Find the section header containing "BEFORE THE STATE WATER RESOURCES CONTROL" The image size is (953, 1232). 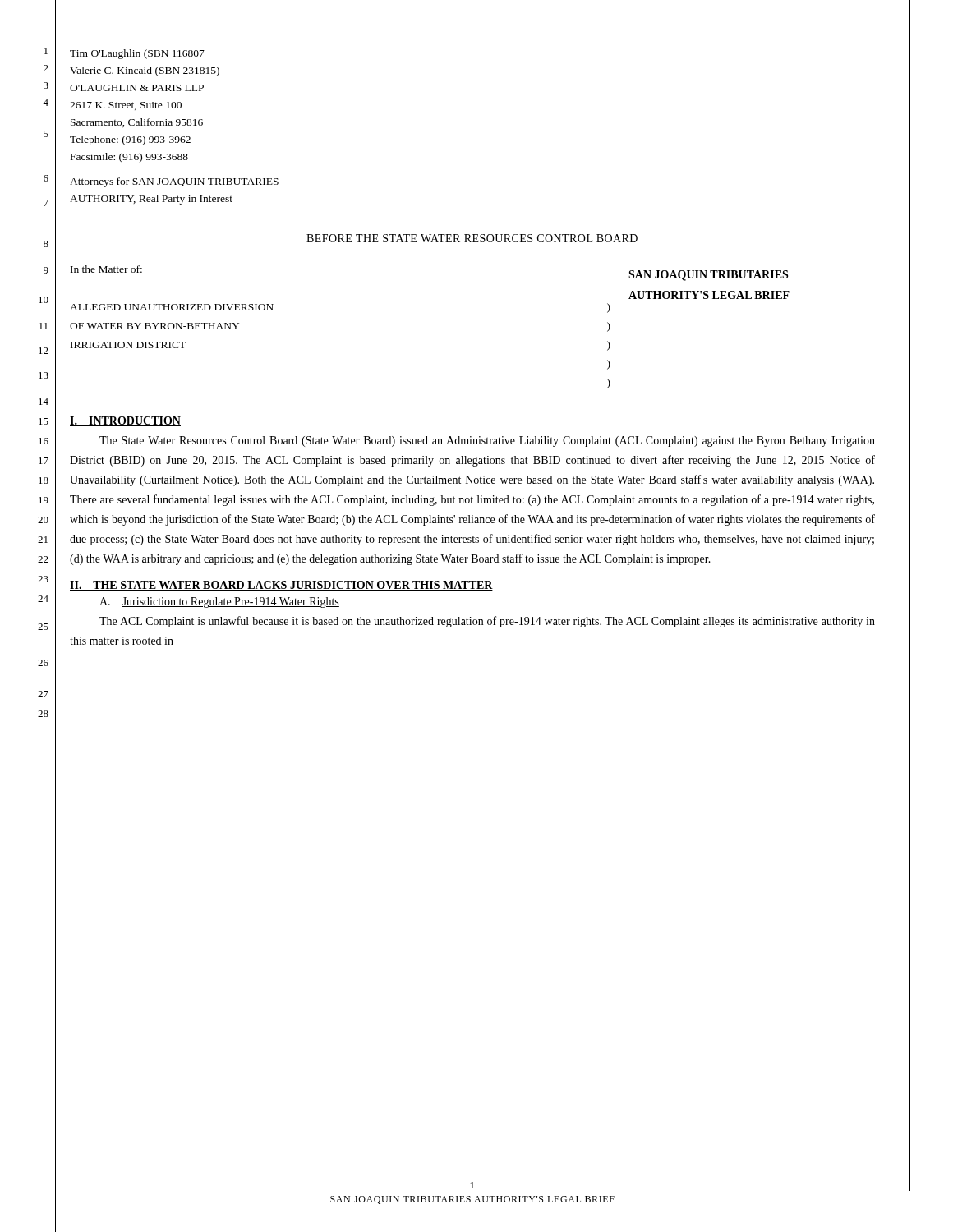472,239
